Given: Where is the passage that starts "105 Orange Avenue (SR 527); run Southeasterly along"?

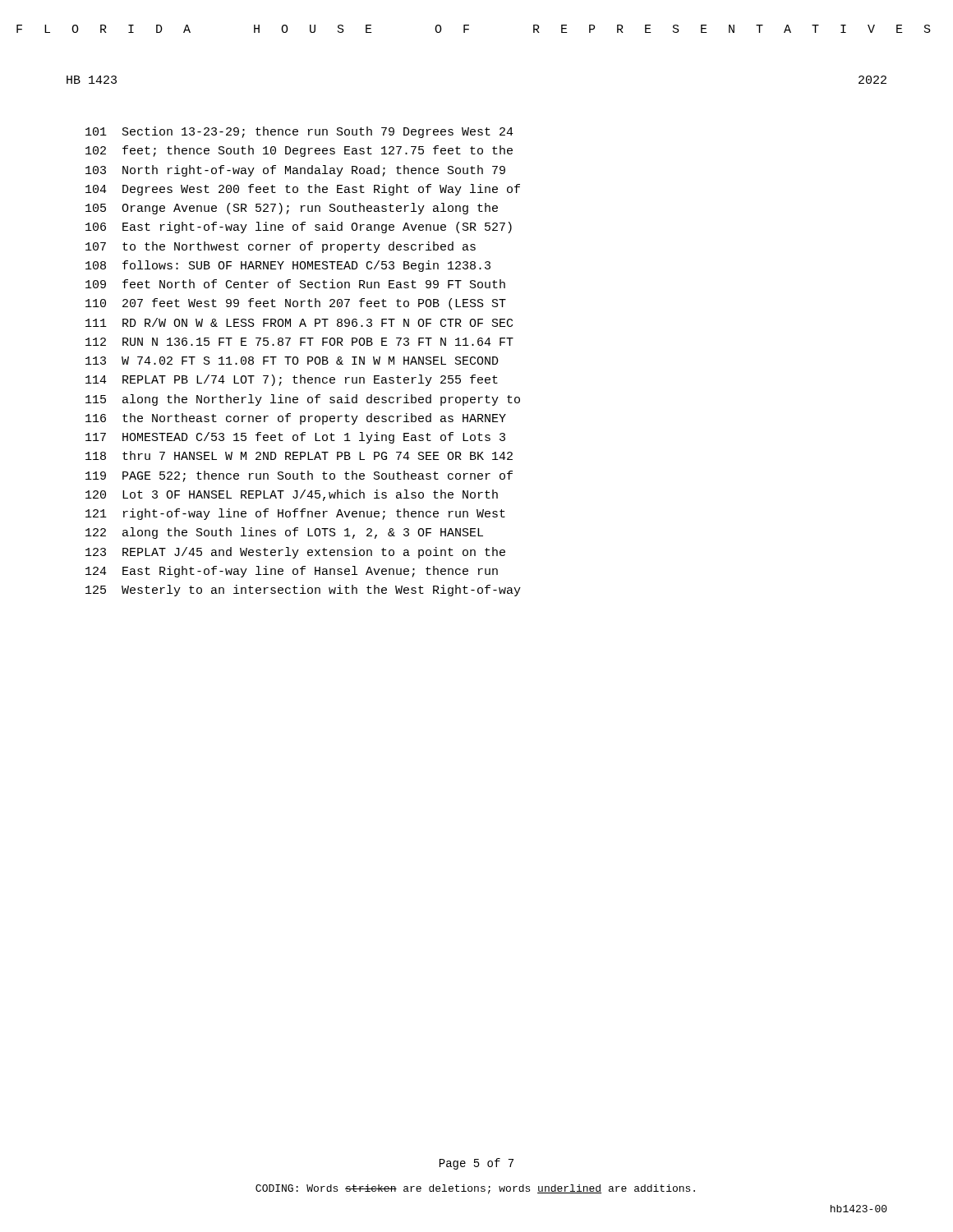Looking at the screenshot, I should click(x=476, y=209).
